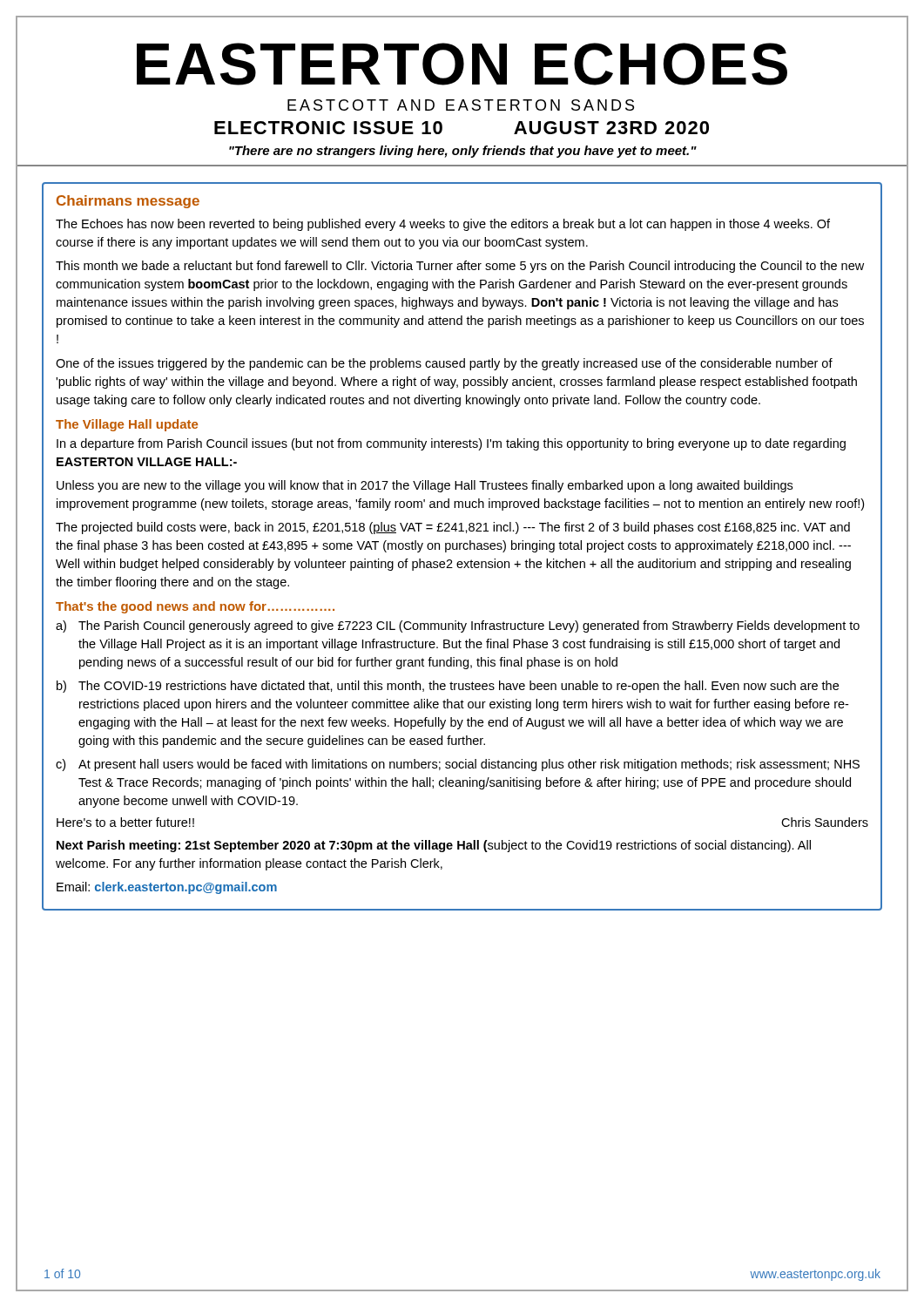The height and width of the screenshot is (1307, 924).
Task: Where is the passage that starts "In a departure from"?
Action: [x=462, y=453]
